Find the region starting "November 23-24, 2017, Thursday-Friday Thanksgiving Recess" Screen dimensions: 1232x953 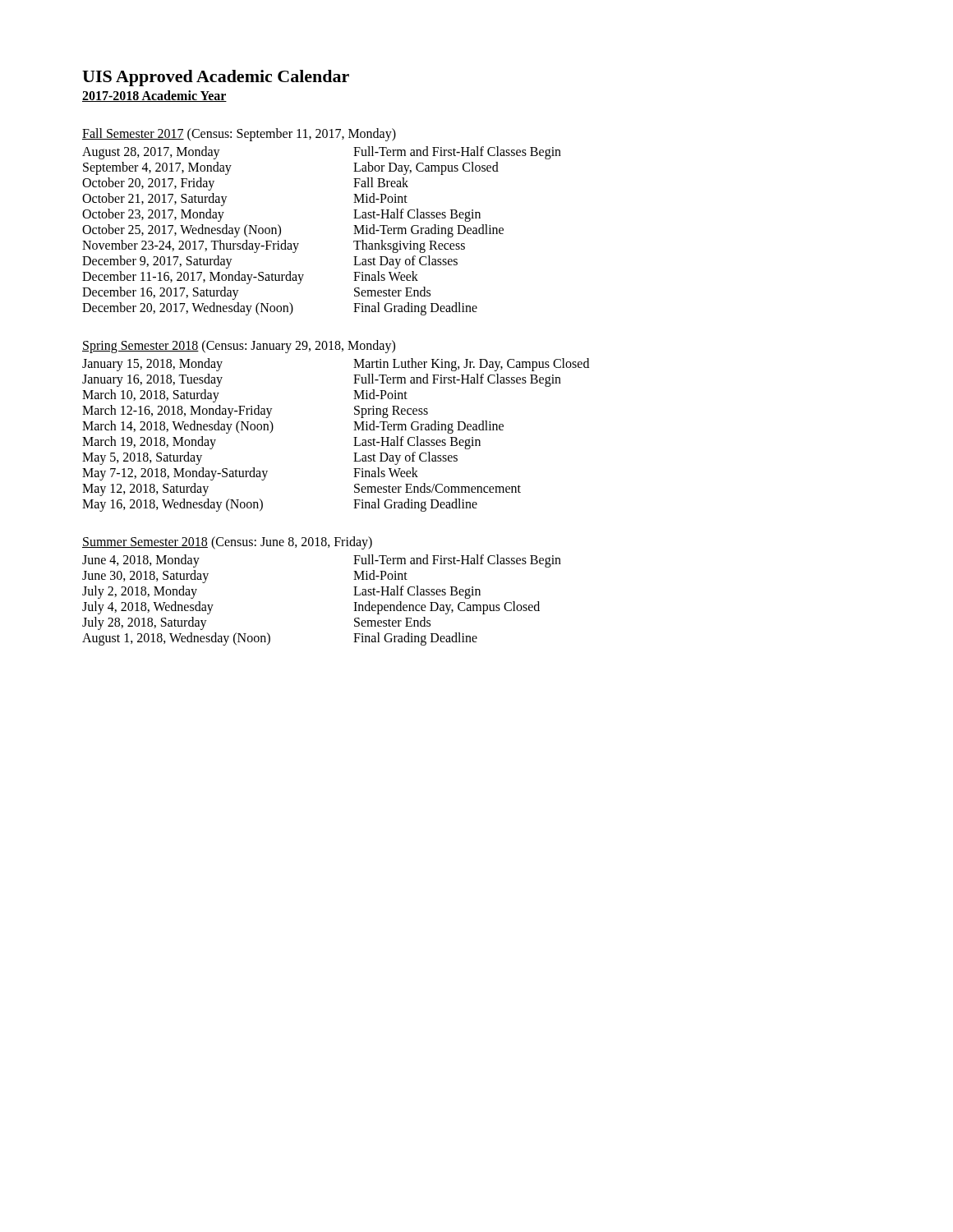[x=476, y=246]
